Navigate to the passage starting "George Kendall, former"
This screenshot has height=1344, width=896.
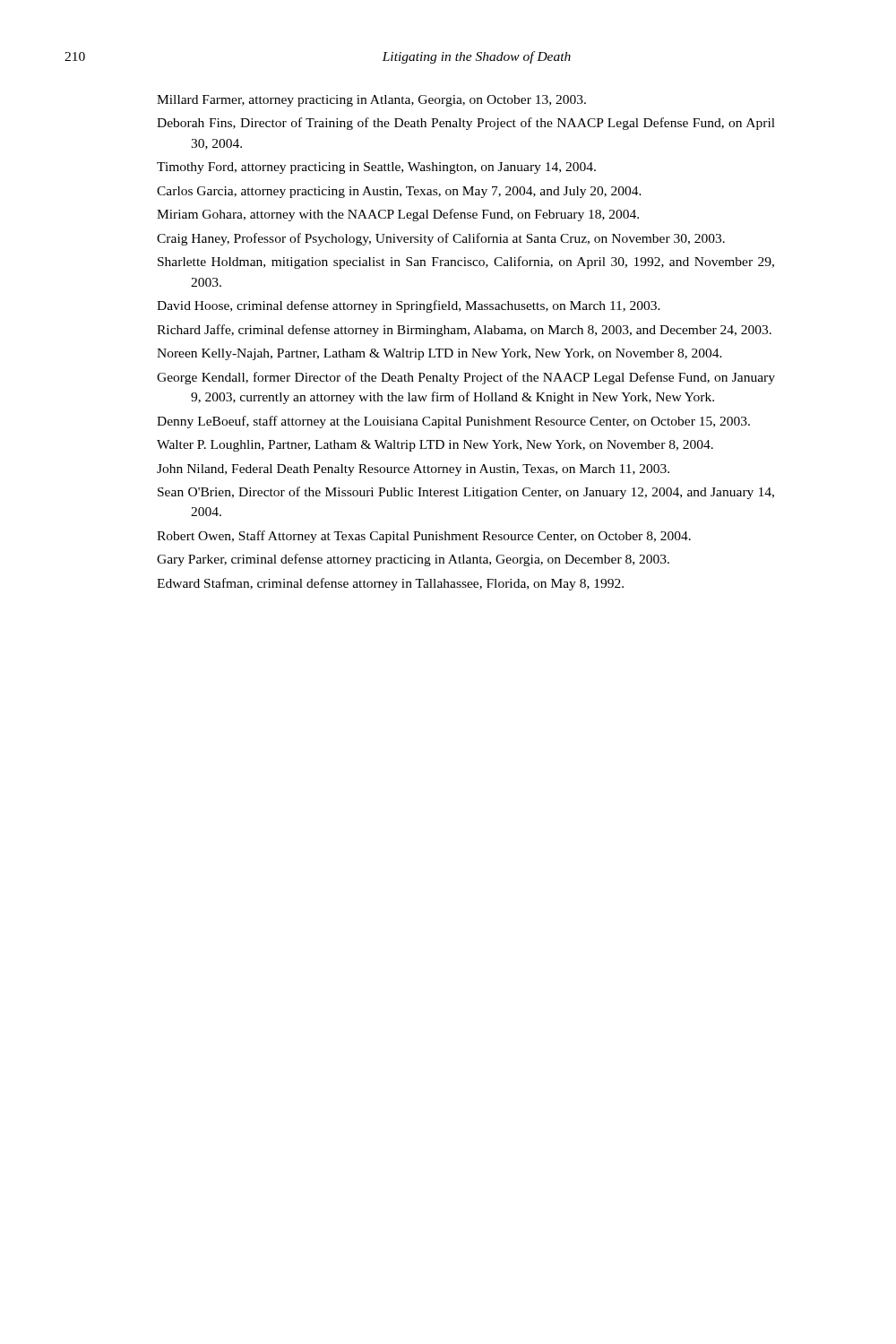coord(466,386)
